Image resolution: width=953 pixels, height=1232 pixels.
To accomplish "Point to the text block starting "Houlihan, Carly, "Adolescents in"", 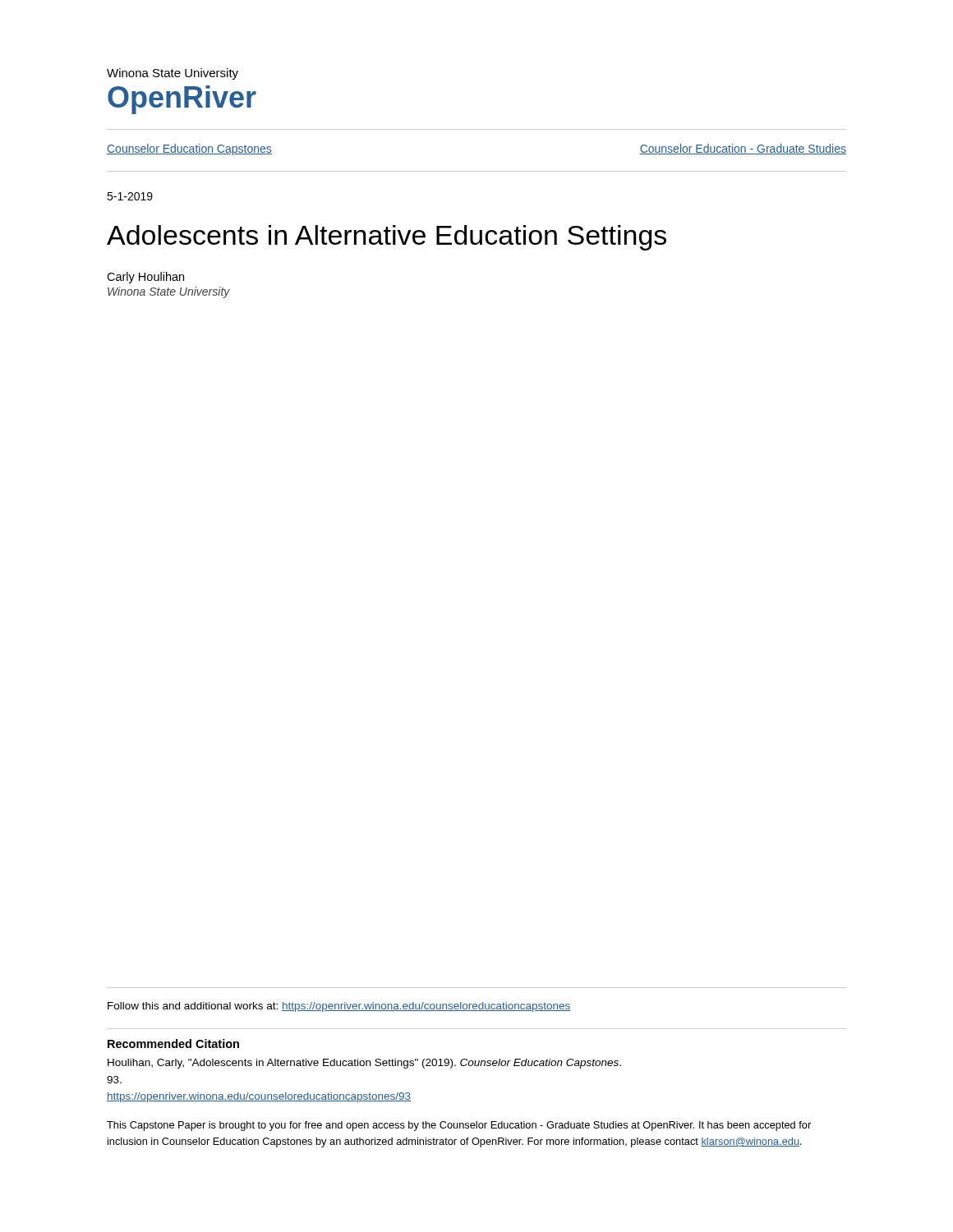I will [x=364, y=1064].
